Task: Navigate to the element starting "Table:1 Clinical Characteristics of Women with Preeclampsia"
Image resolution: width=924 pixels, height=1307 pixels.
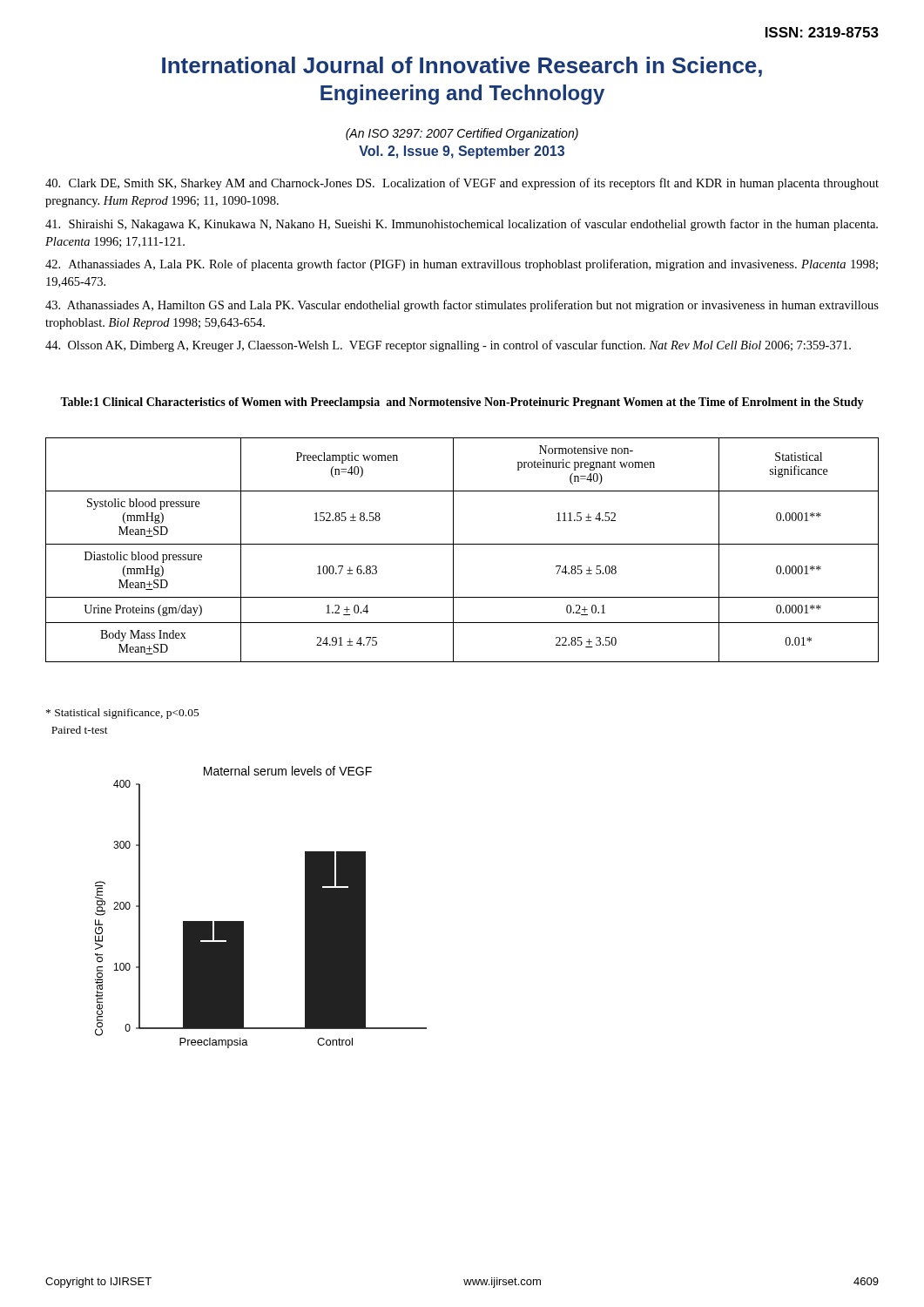Action: pyautogui.click(x=462, y=402)
